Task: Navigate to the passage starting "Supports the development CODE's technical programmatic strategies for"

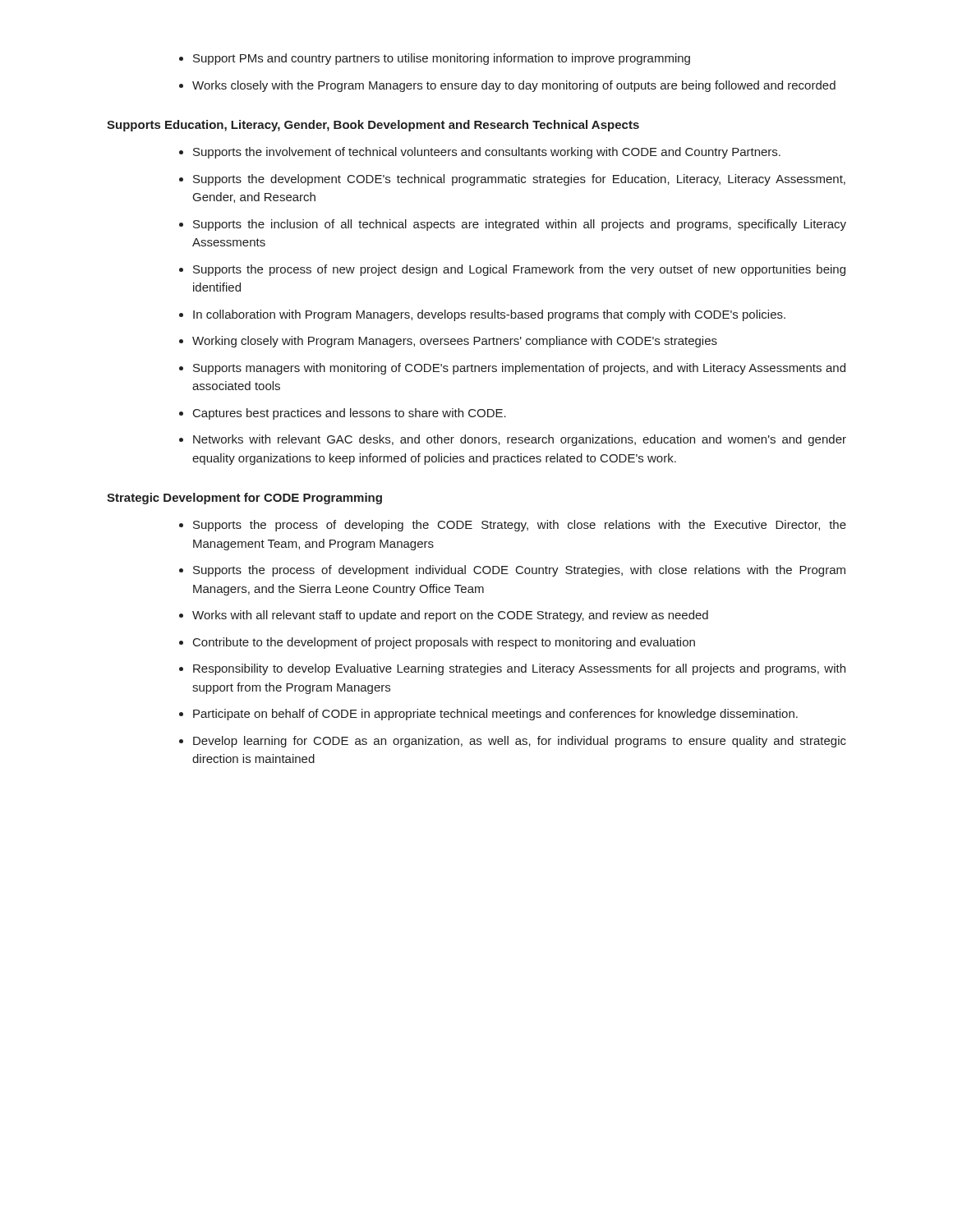Action: pos(519,188)
